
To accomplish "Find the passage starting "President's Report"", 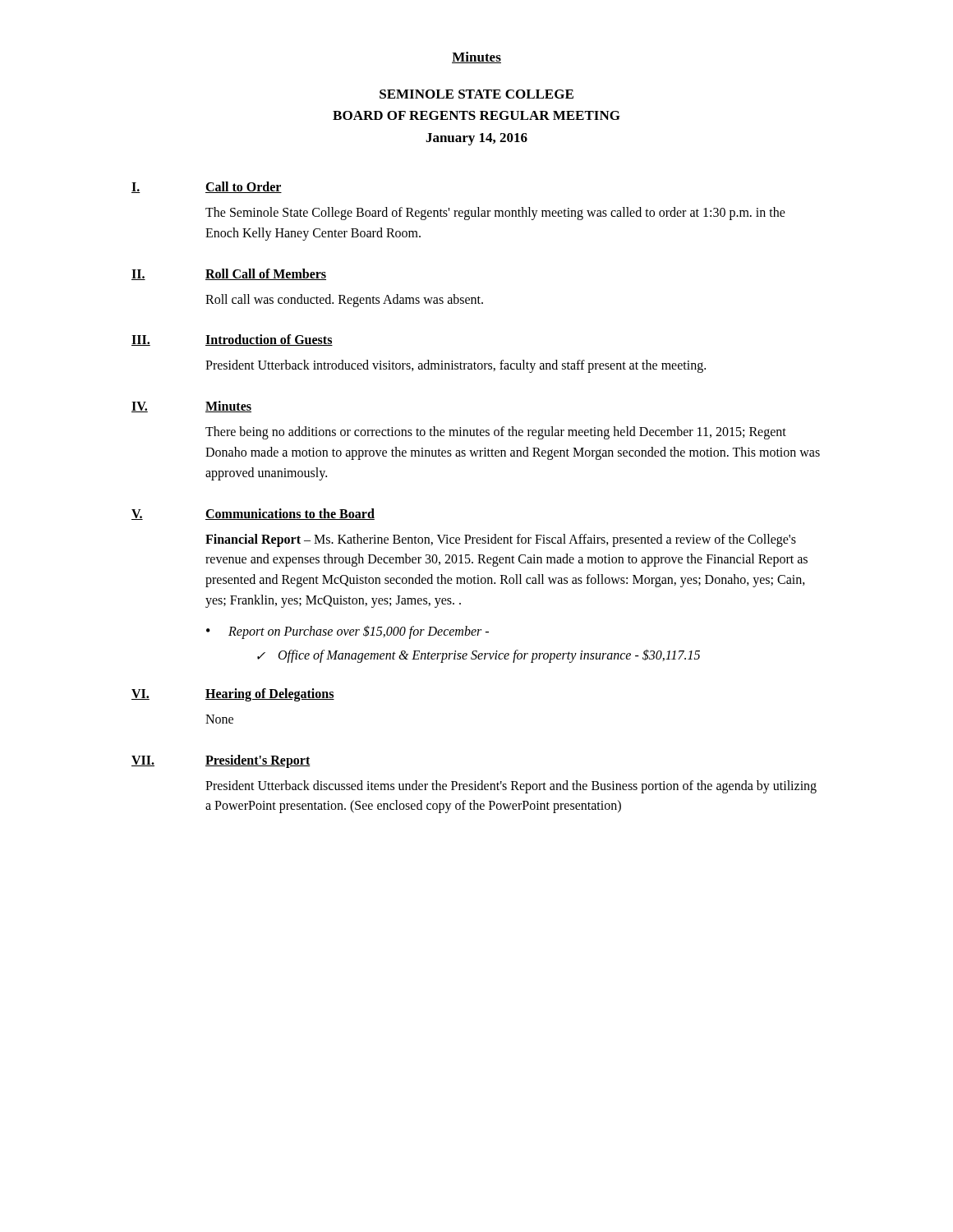I will coord(258,760).
